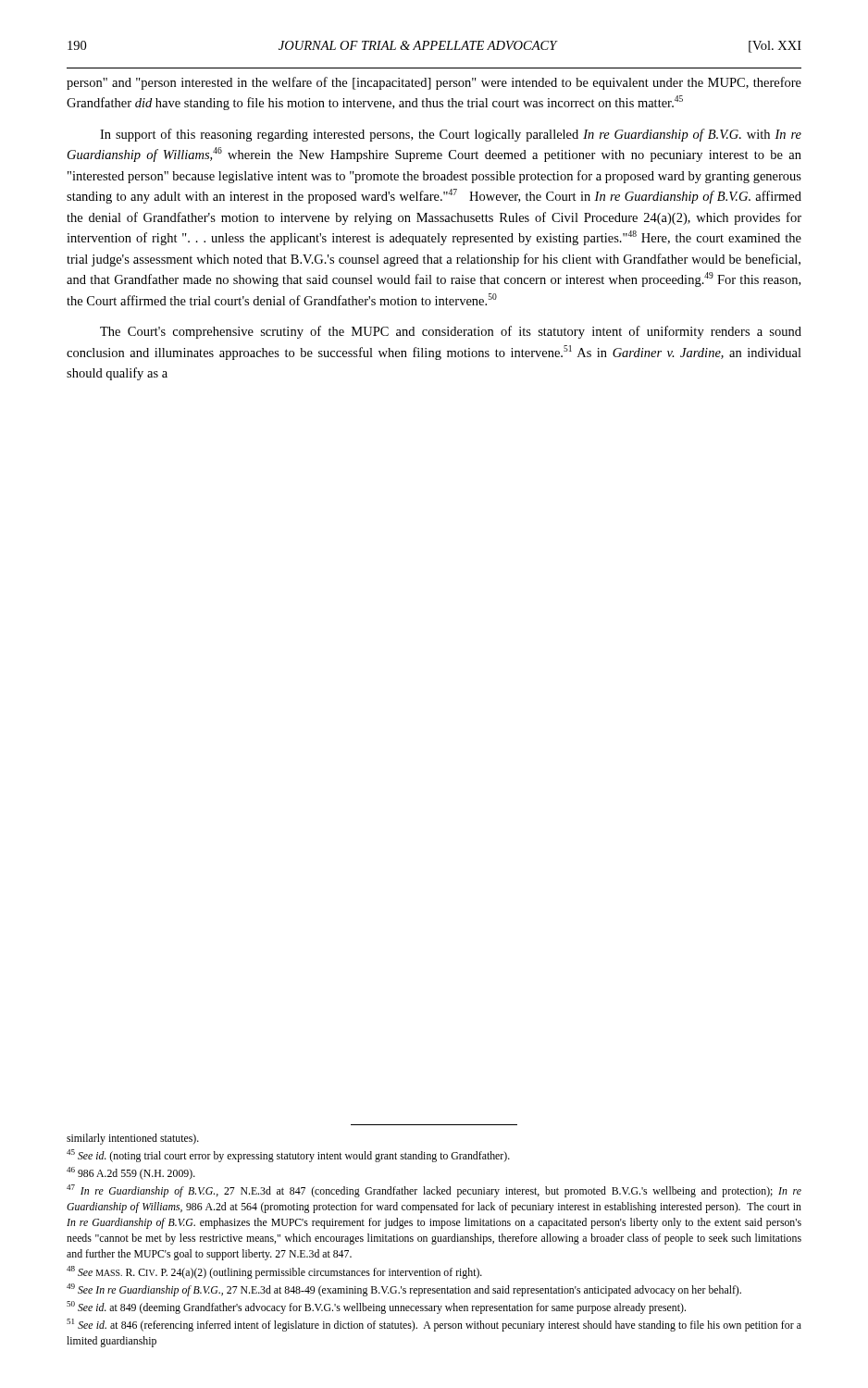Click on the text starting "45 See id. (noting trial court"
The image size is (868, 1388).
point(288,1155)
